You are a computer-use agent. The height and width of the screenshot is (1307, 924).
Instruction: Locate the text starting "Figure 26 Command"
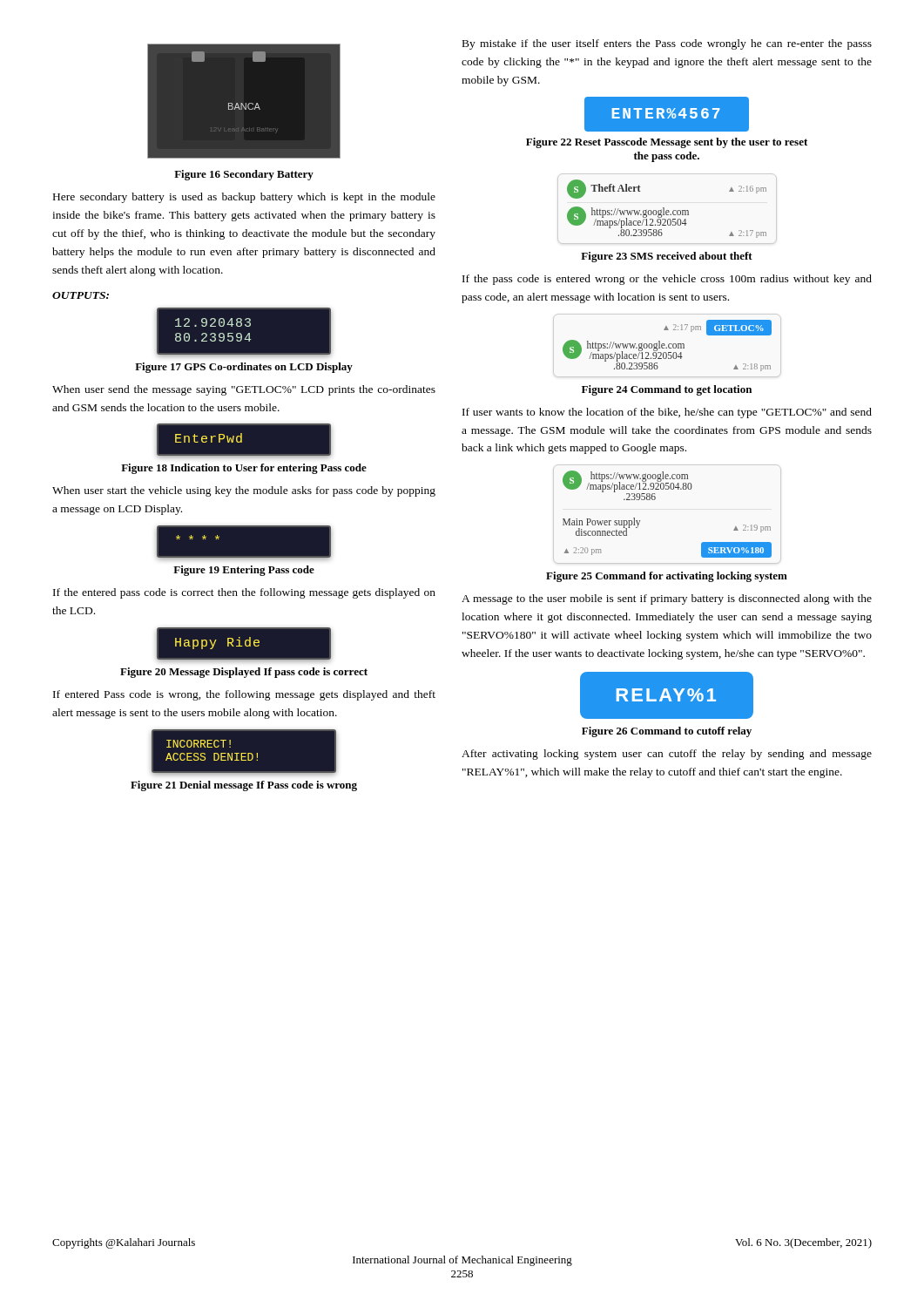pos(667,731)
